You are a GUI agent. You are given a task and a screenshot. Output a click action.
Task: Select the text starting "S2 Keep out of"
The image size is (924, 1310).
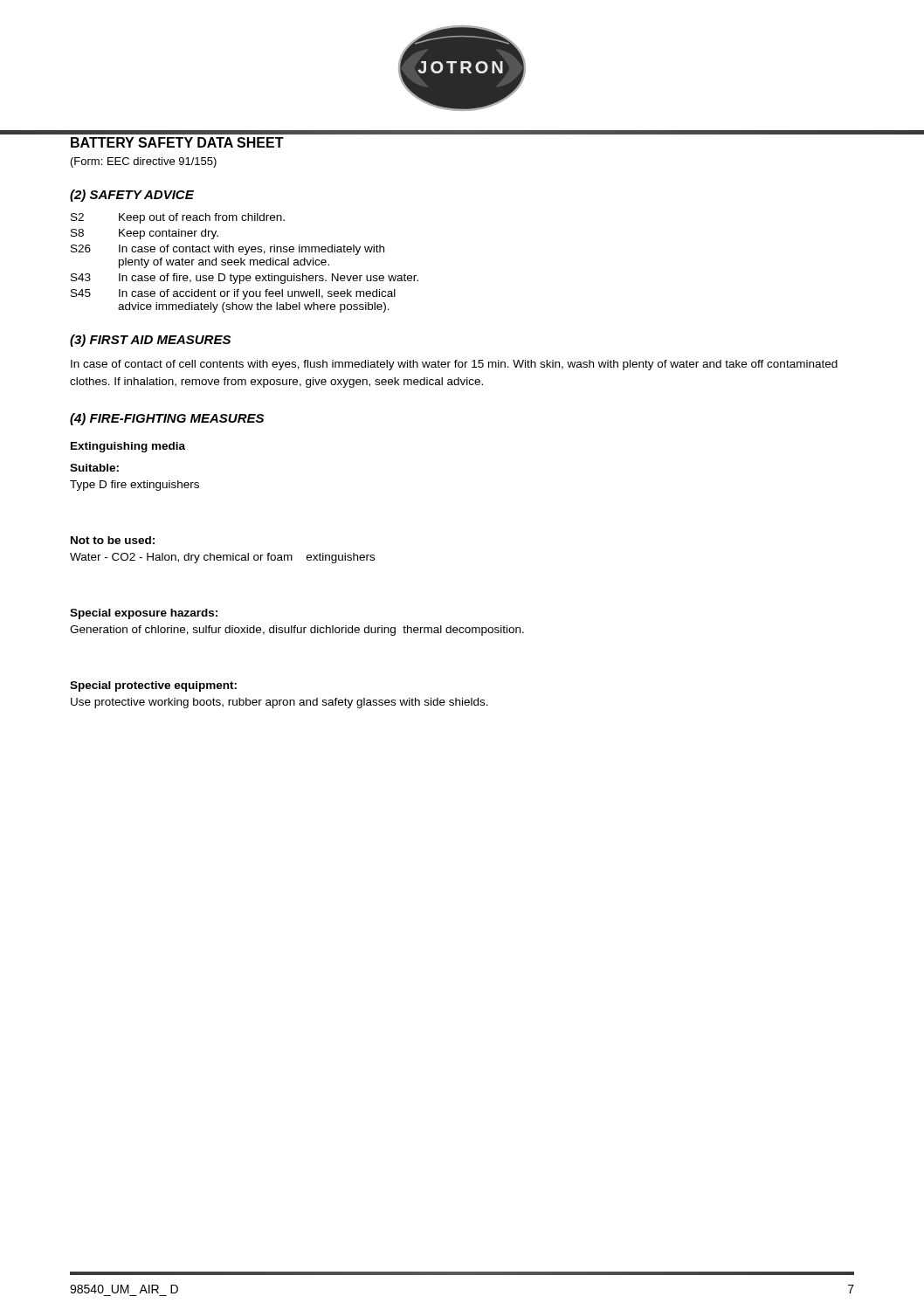click(178, 217)
